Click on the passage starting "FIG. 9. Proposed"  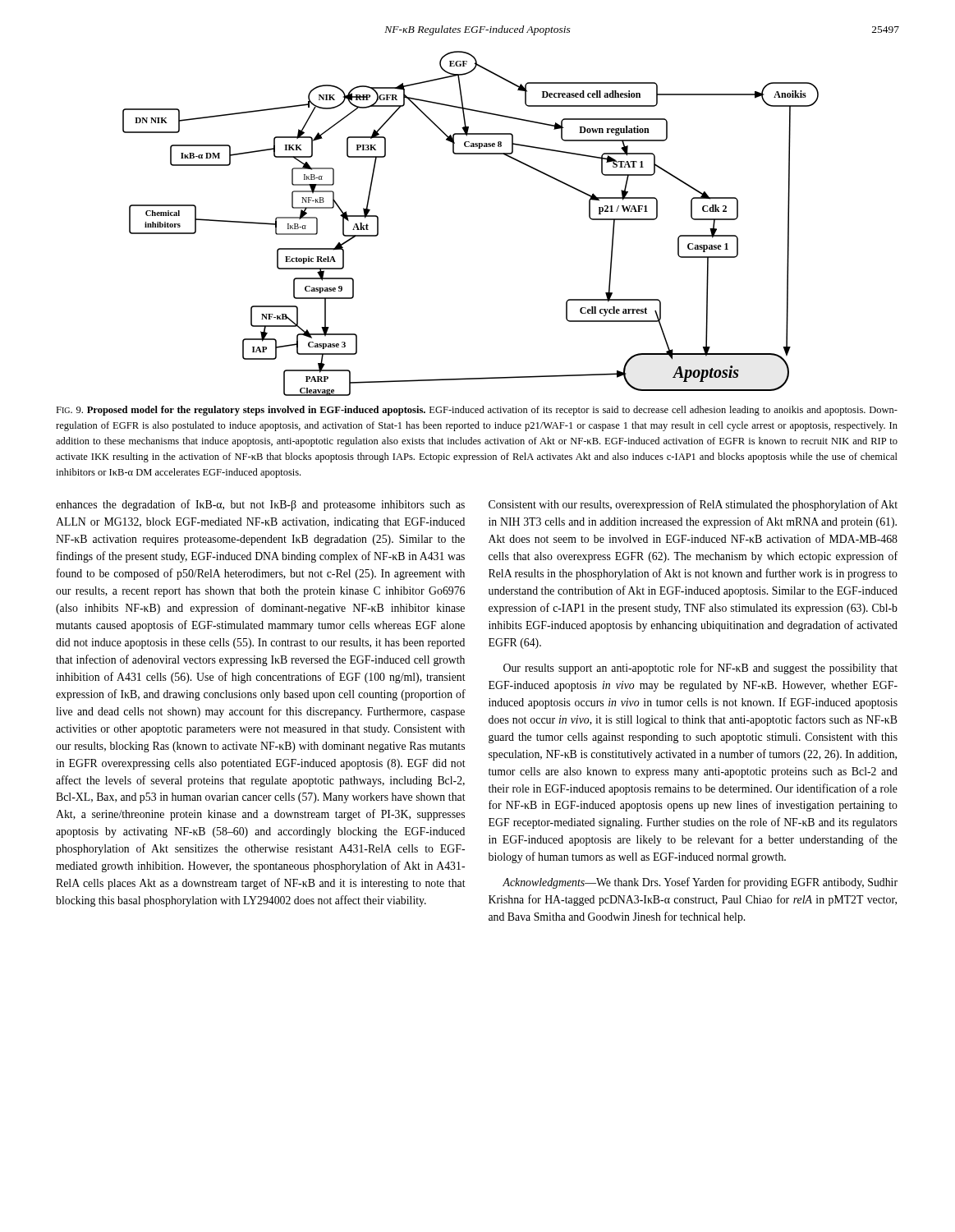click(x=477, y=441)
